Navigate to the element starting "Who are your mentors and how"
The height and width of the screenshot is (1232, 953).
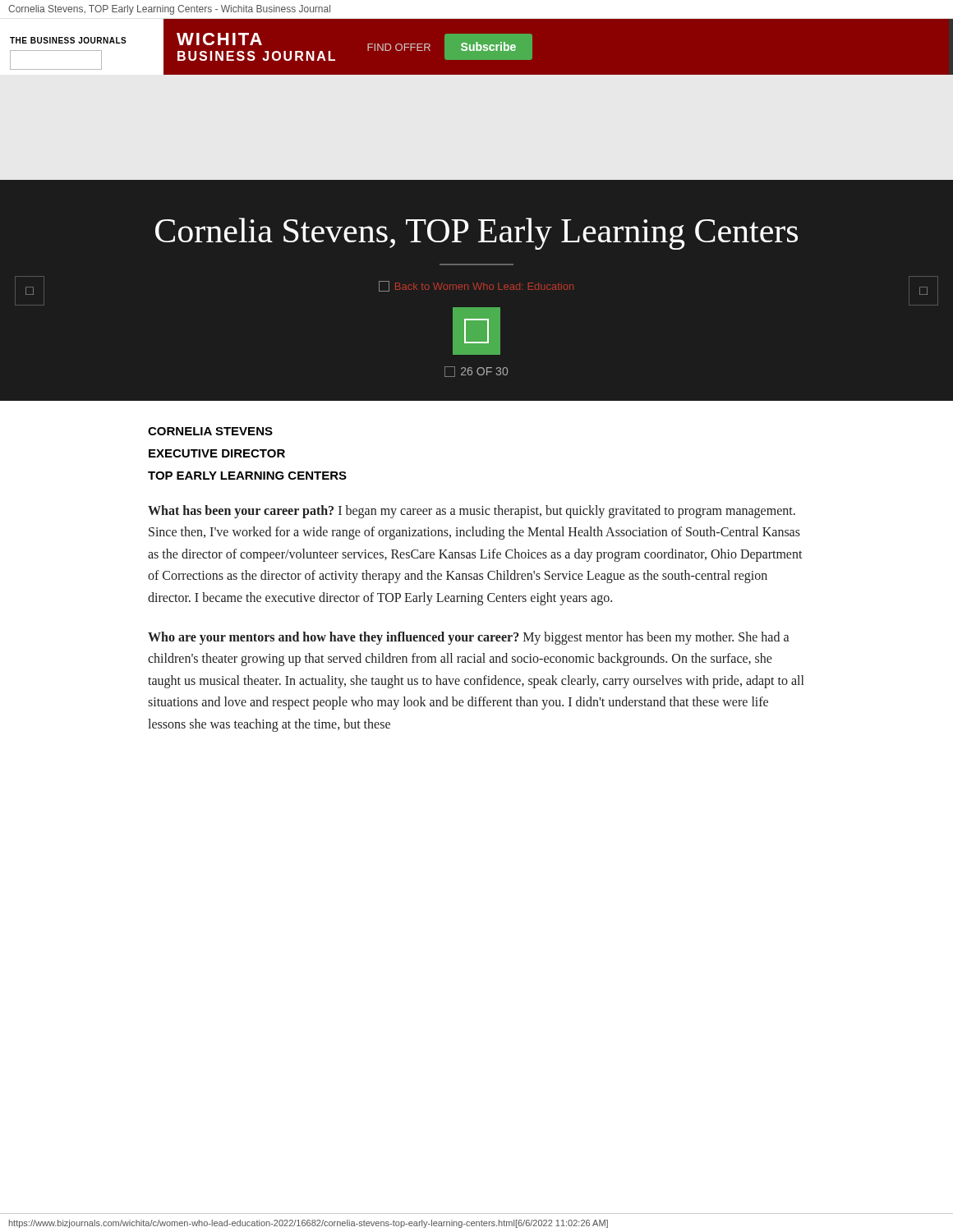click(476, 680)
